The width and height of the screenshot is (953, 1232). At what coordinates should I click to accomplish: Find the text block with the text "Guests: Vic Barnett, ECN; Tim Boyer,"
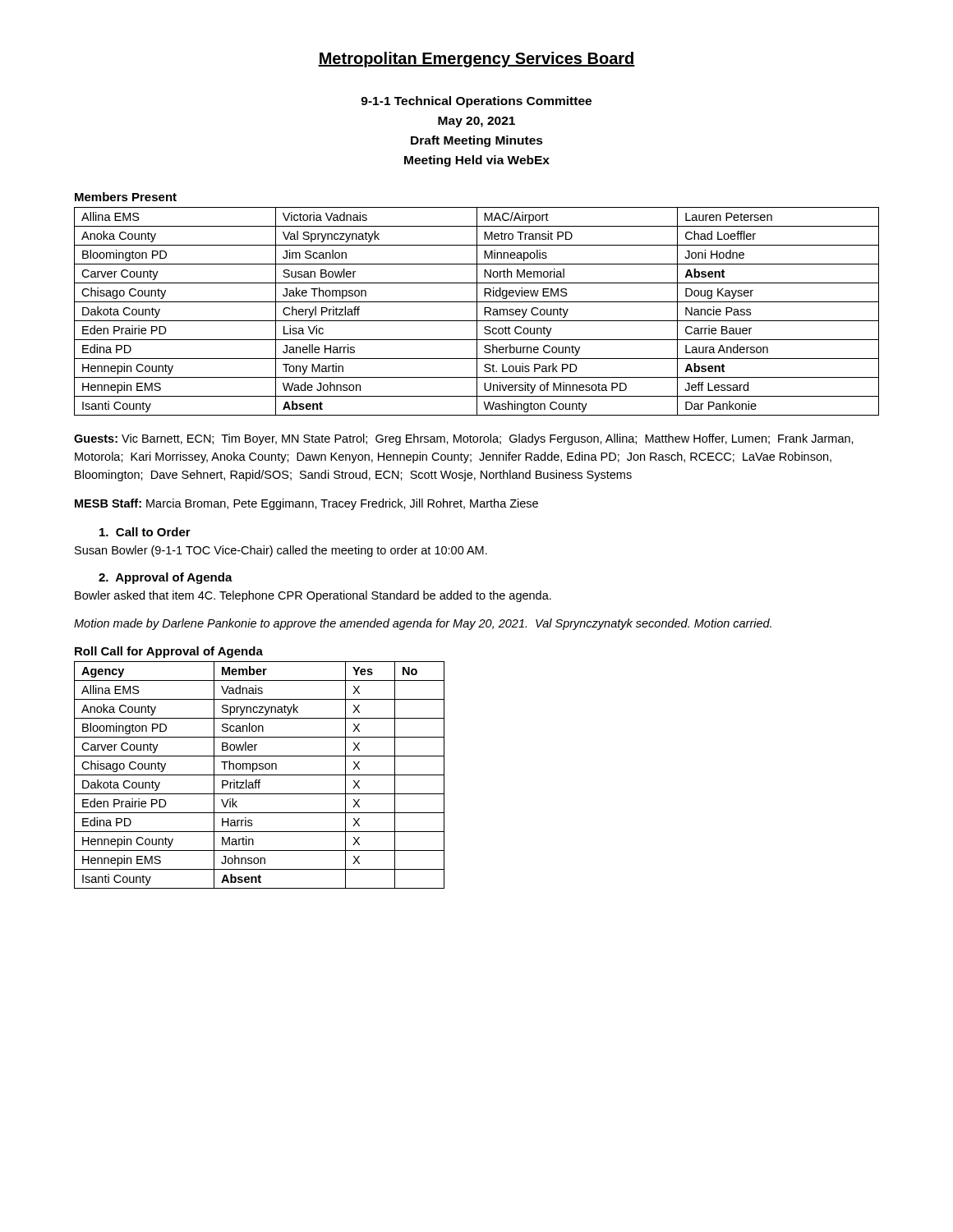click(x=464, y=457)
